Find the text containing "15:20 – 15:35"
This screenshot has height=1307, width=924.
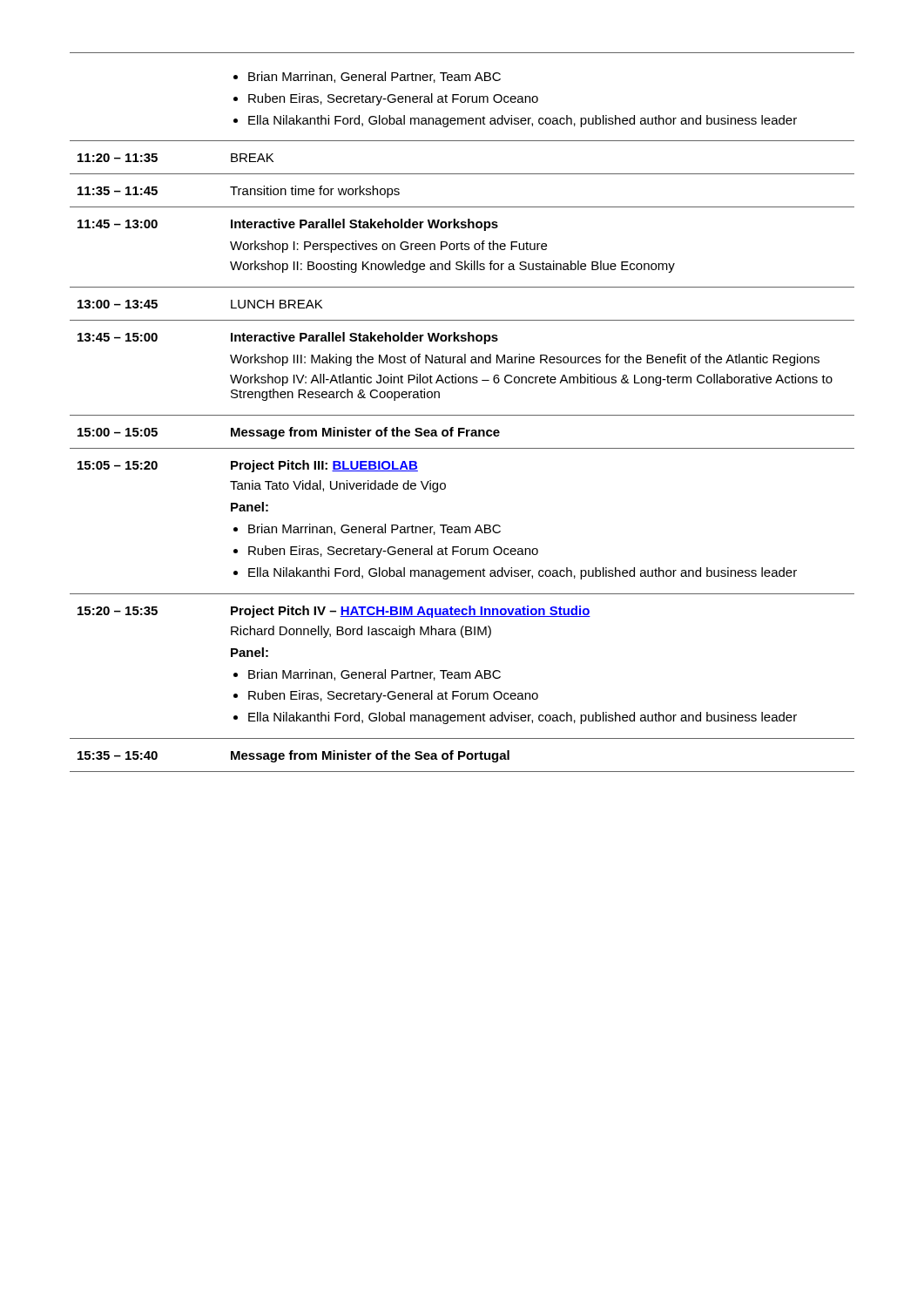[117, 610]
